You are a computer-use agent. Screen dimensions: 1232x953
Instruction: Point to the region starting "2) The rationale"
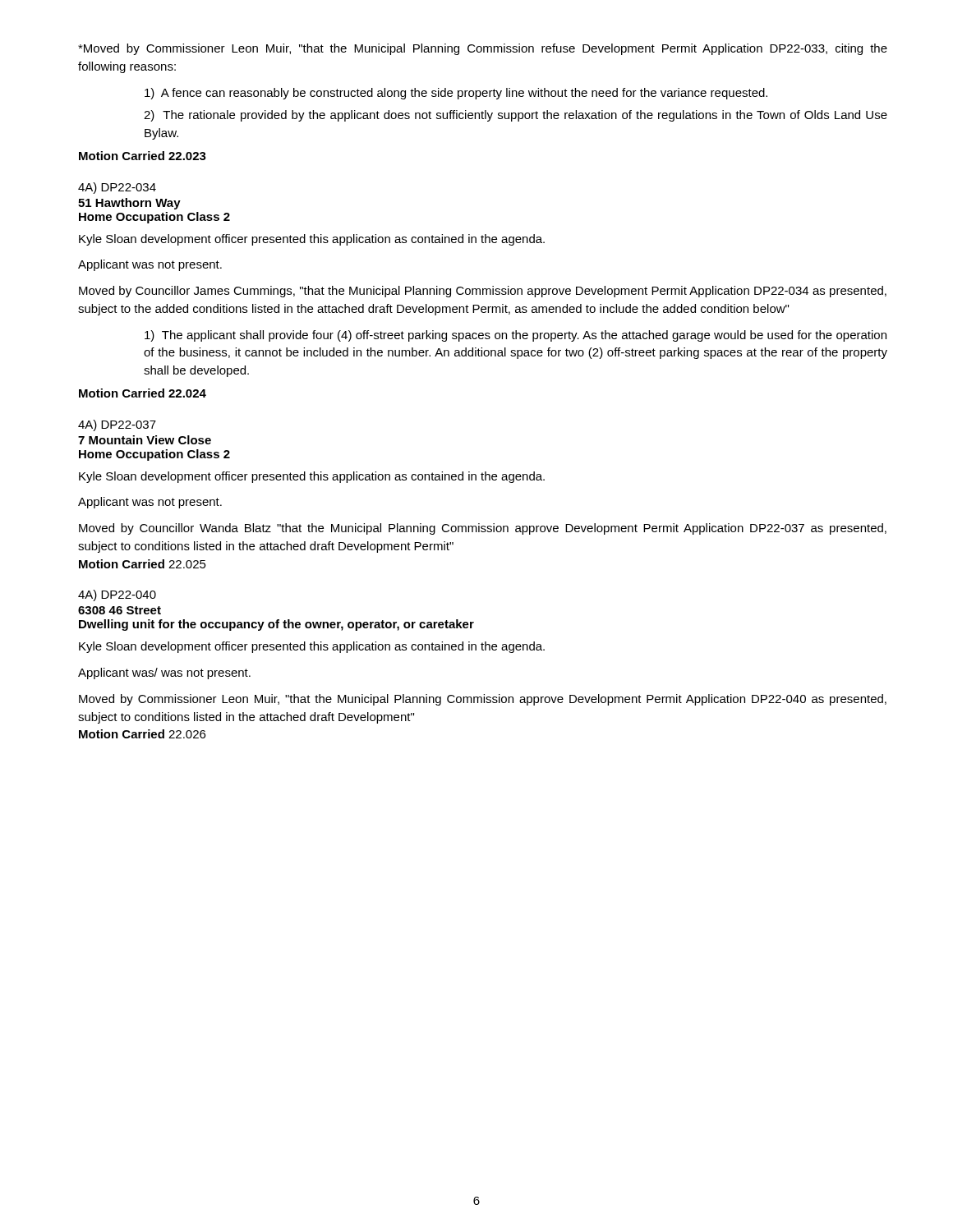(x=516, y=124)
